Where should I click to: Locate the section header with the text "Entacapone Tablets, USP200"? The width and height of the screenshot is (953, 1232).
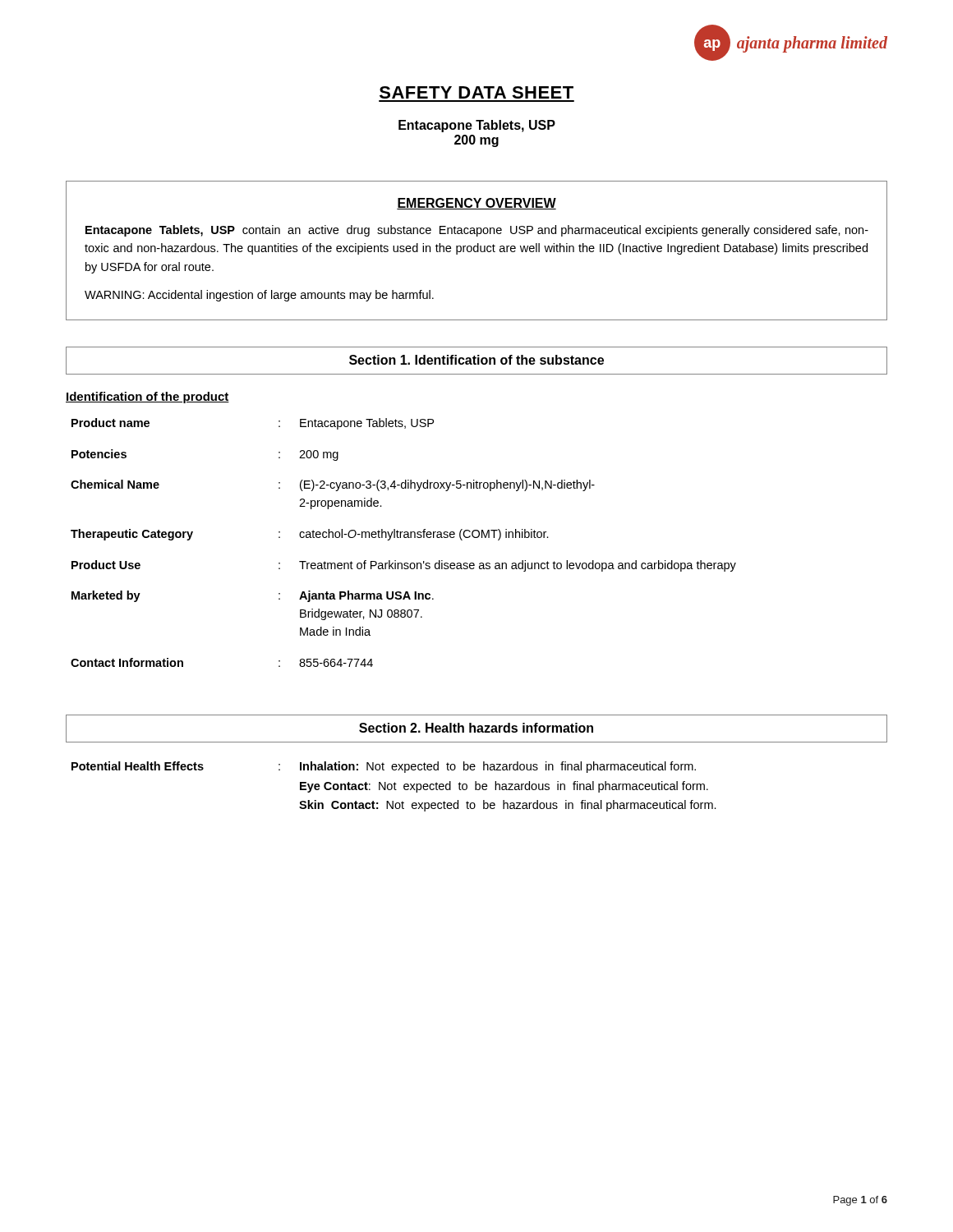click(x=476, y=133)
